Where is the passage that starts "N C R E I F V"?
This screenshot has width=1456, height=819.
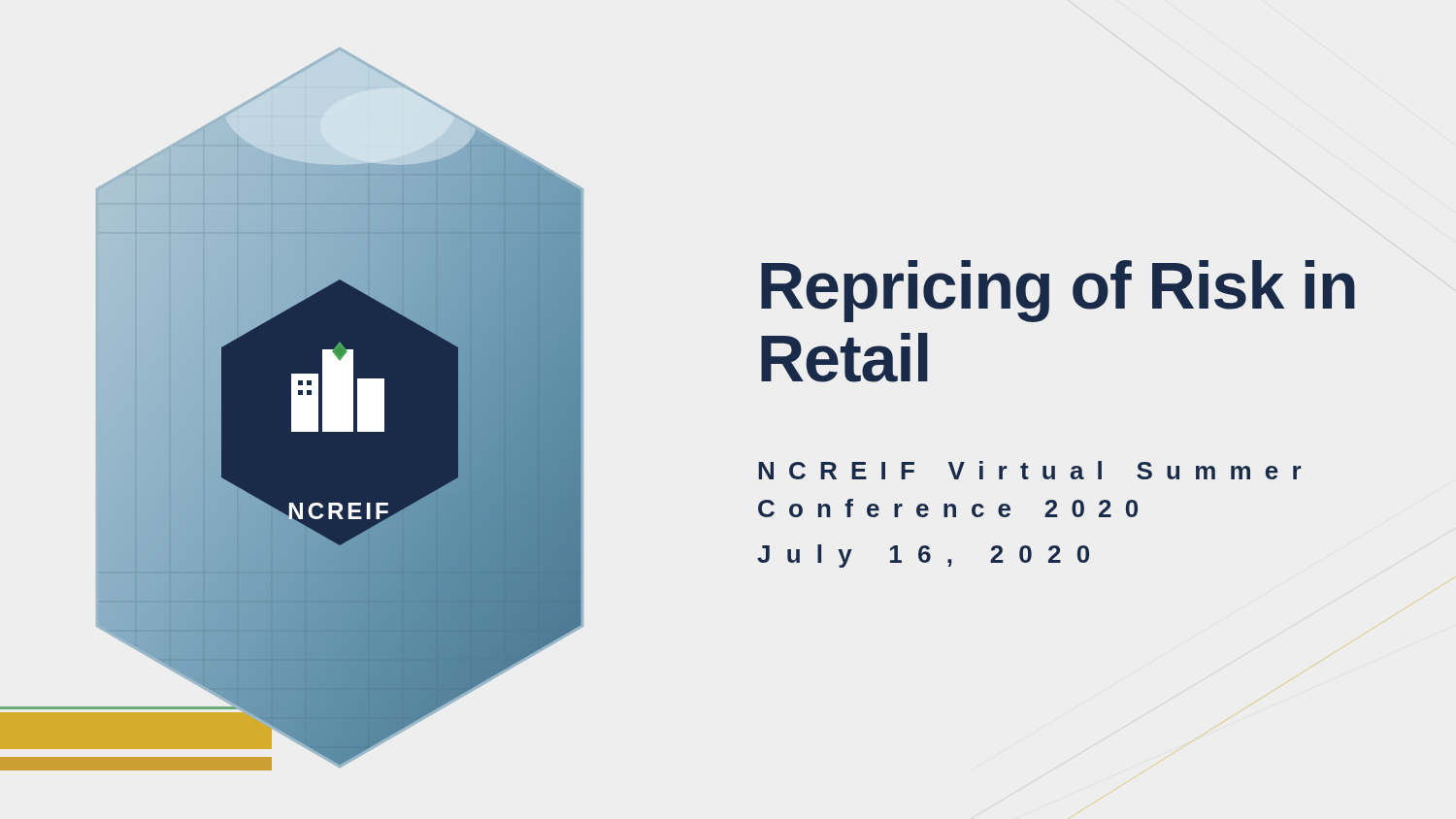point(1029,470)
